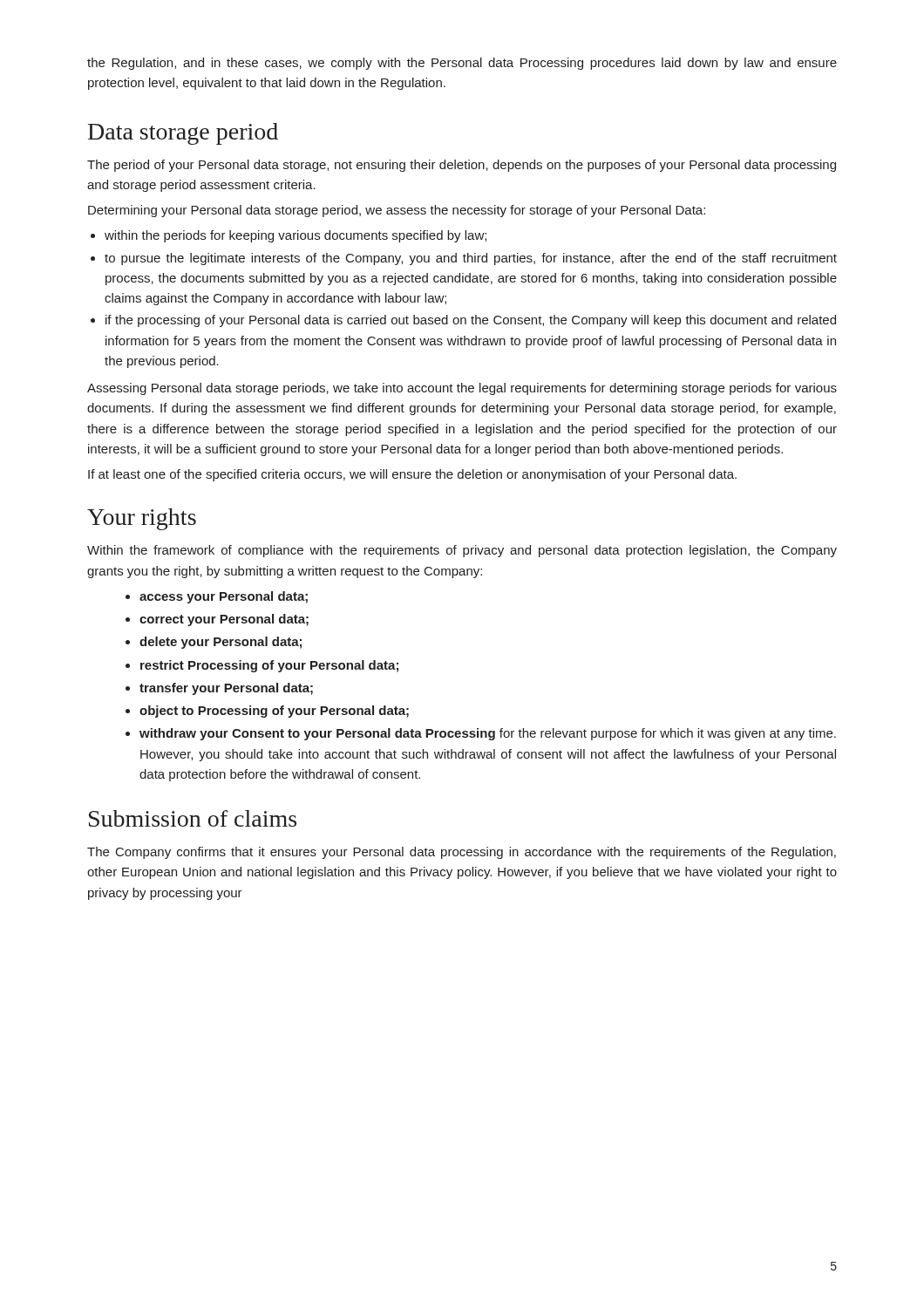Select the region starting "to pursue the legitimate interests of"

point(462,278)
